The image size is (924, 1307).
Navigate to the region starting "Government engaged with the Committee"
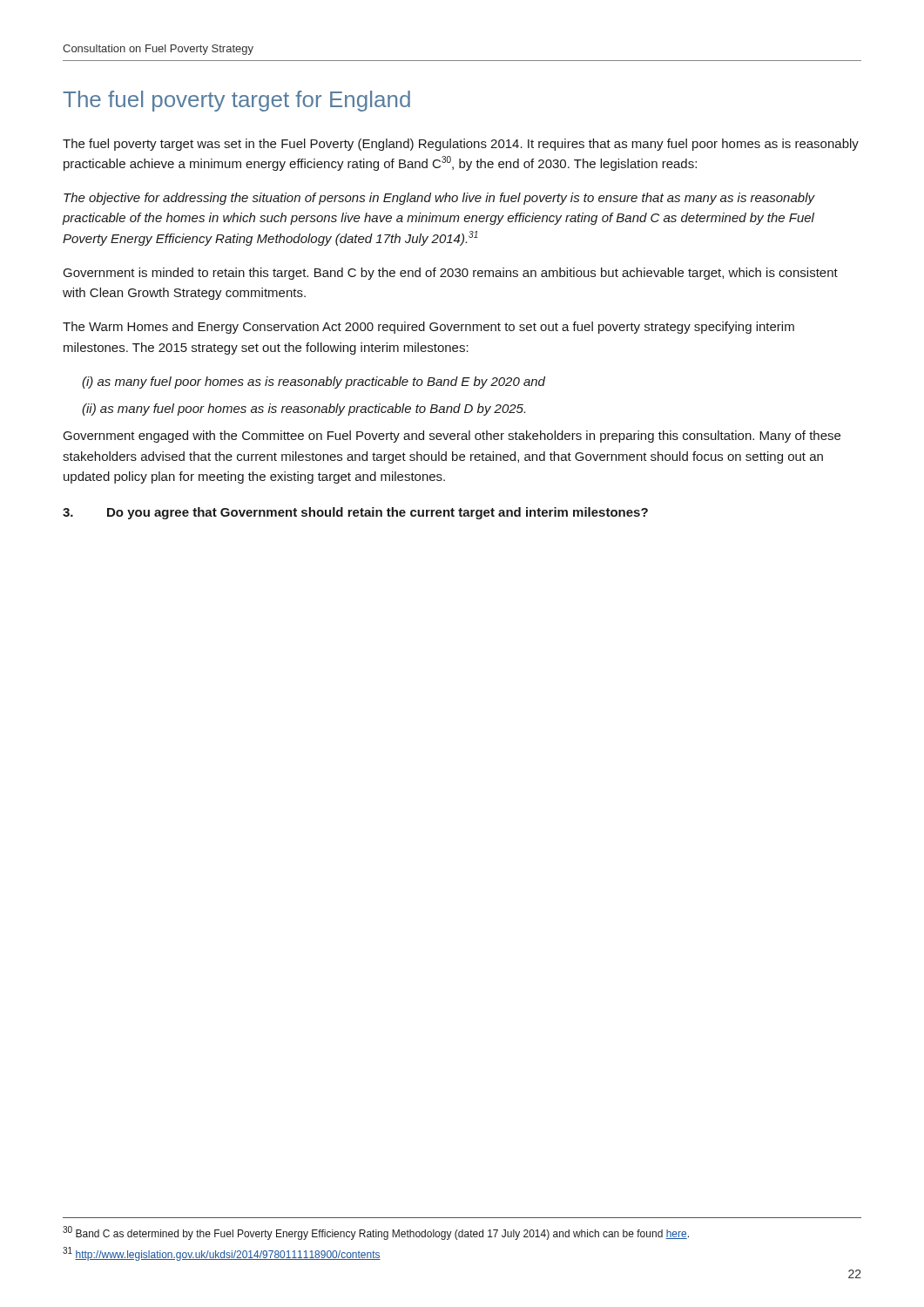pos(452,456)
